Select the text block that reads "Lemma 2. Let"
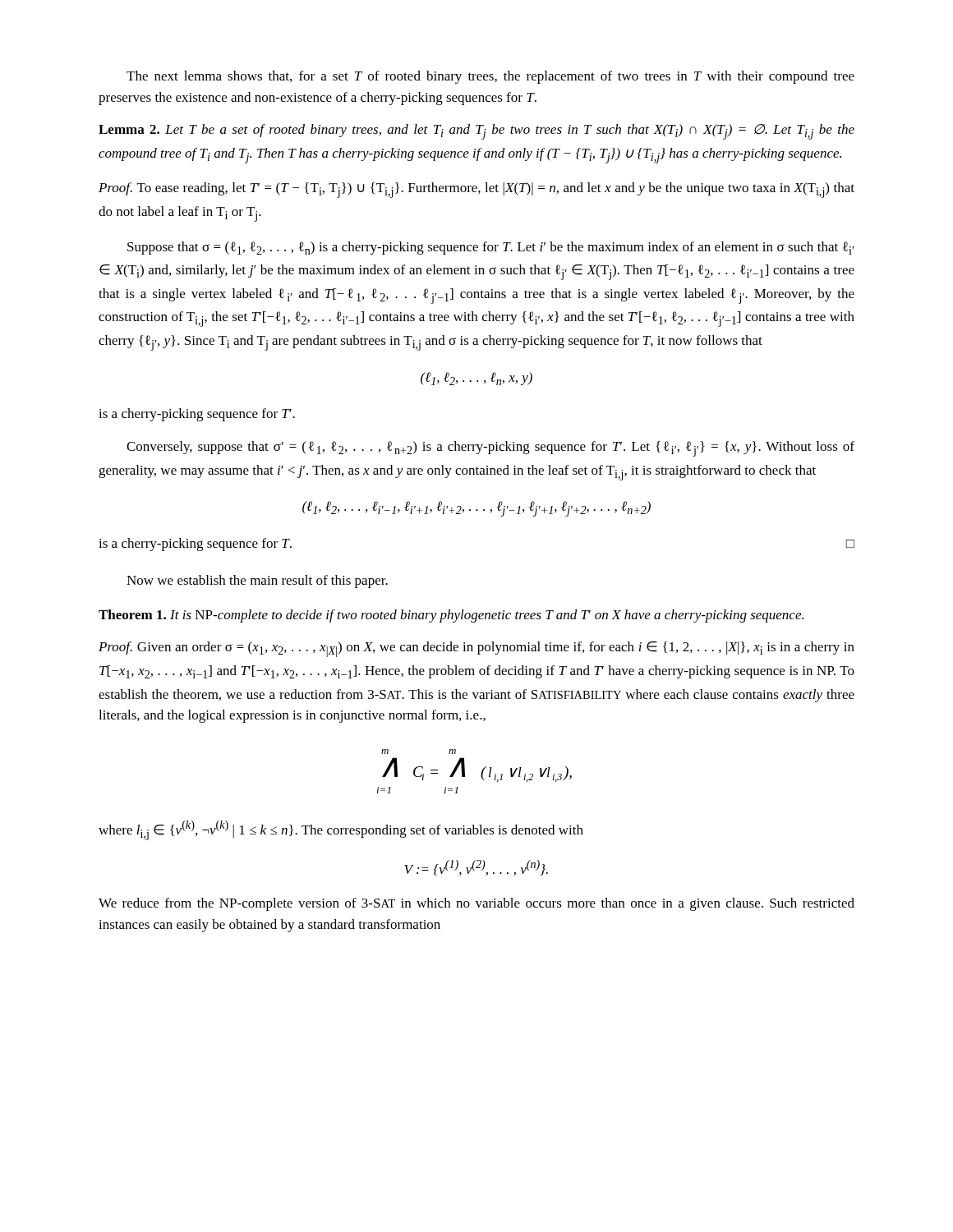The width and height of the screenshot is (953, 1232). pyautogui.click(x=476, y=143)
